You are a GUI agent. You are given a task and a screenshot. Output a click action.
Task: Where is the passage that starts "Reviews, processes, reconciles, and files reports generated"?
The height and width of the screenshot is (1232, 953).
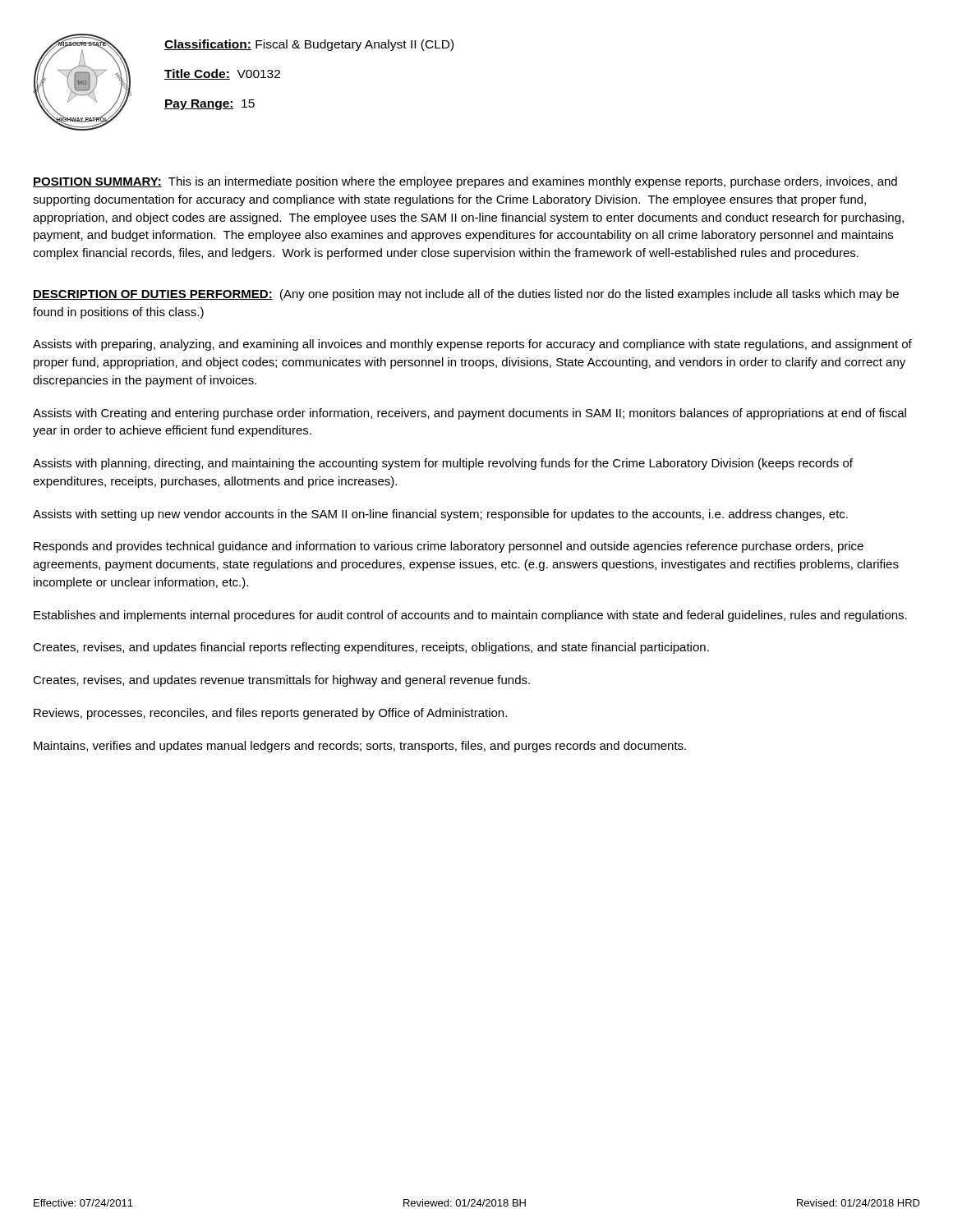click(476, 713)
